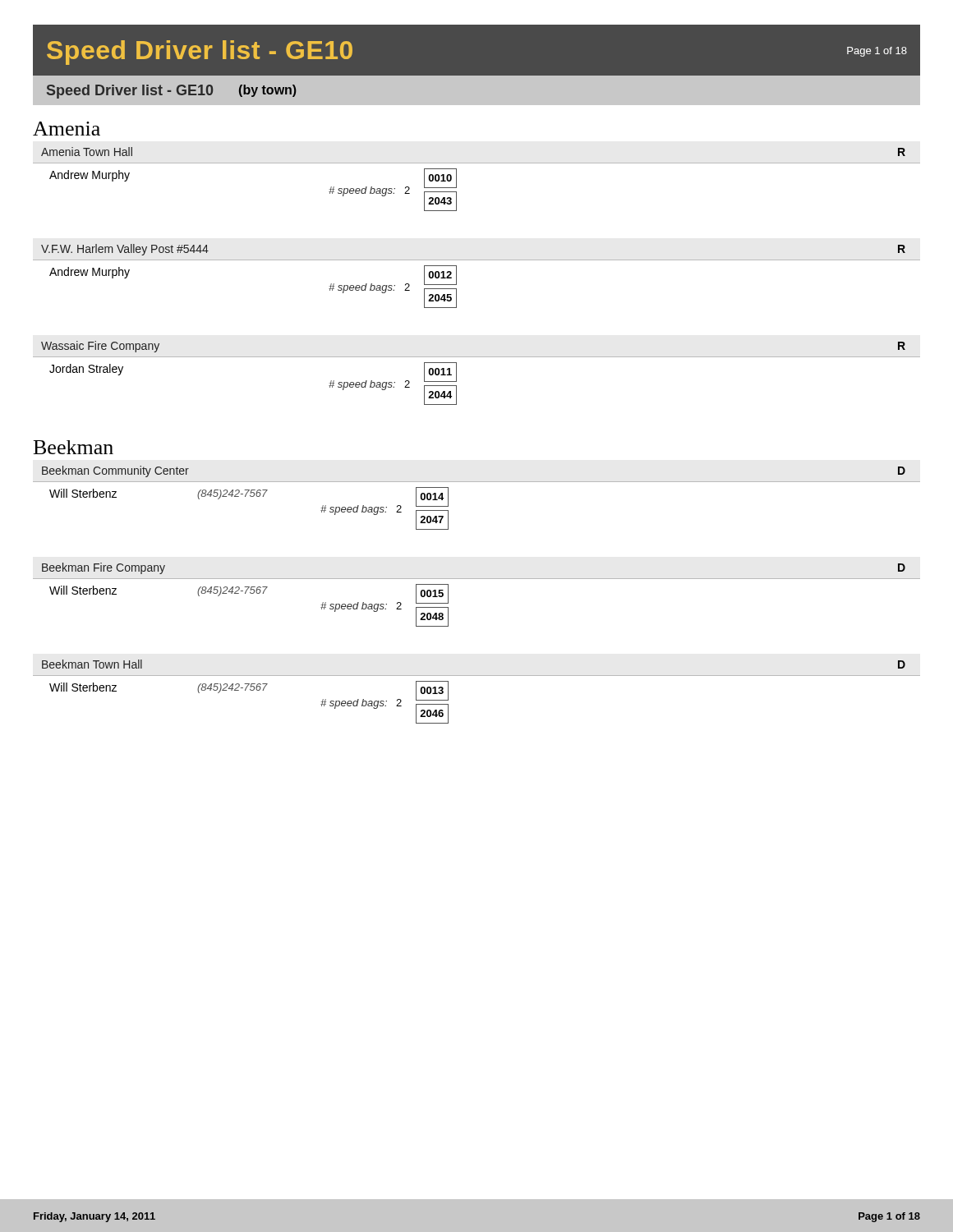This screenshot has width=953, height=1232.
Task: Select the text block containing "Wassaic Fire Company R Jordan Straley"
Action: click(x=476, y=372)
